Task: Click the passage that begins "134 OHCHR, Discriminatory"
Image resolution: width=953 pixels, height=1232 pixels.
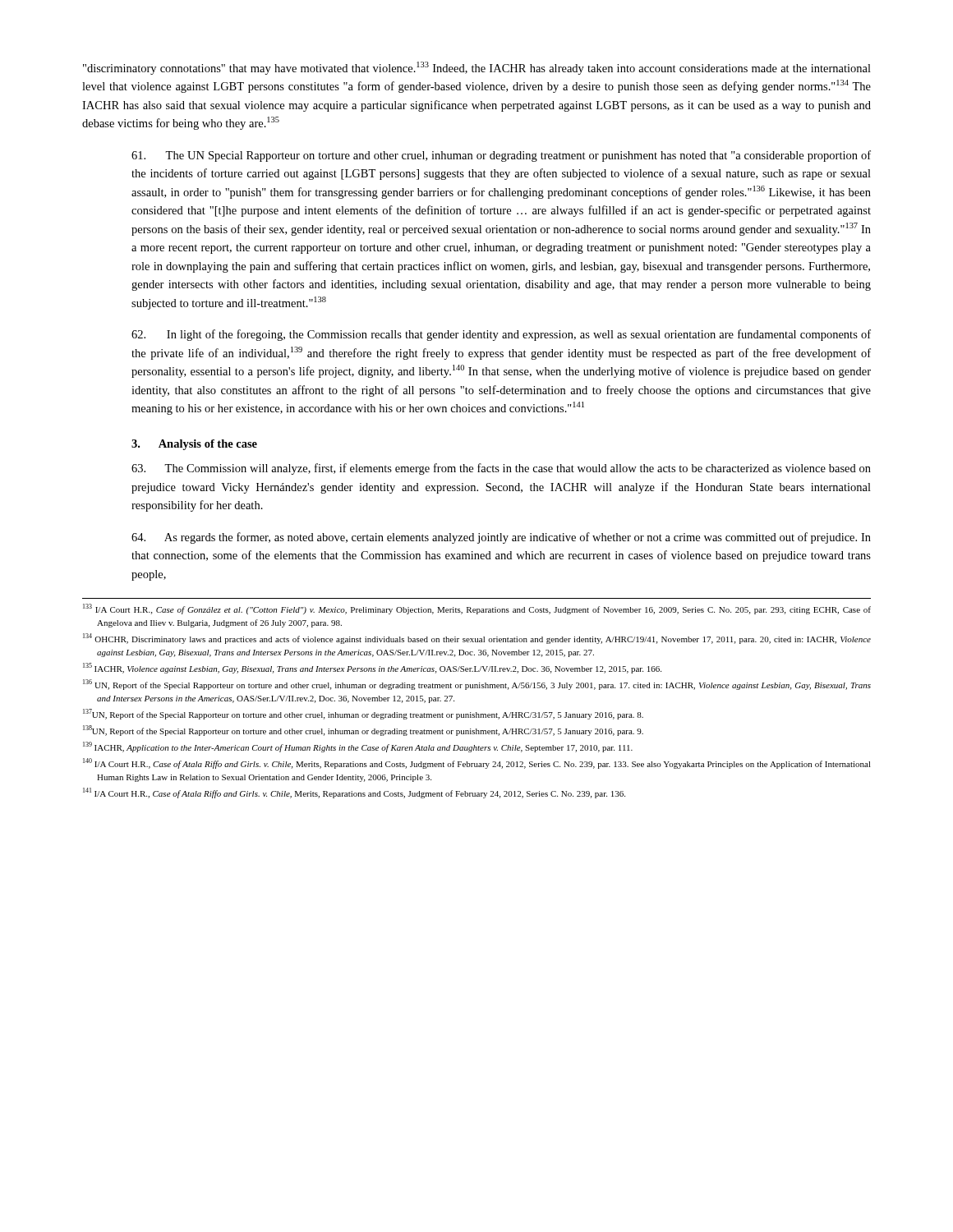Action: (476, 645)
